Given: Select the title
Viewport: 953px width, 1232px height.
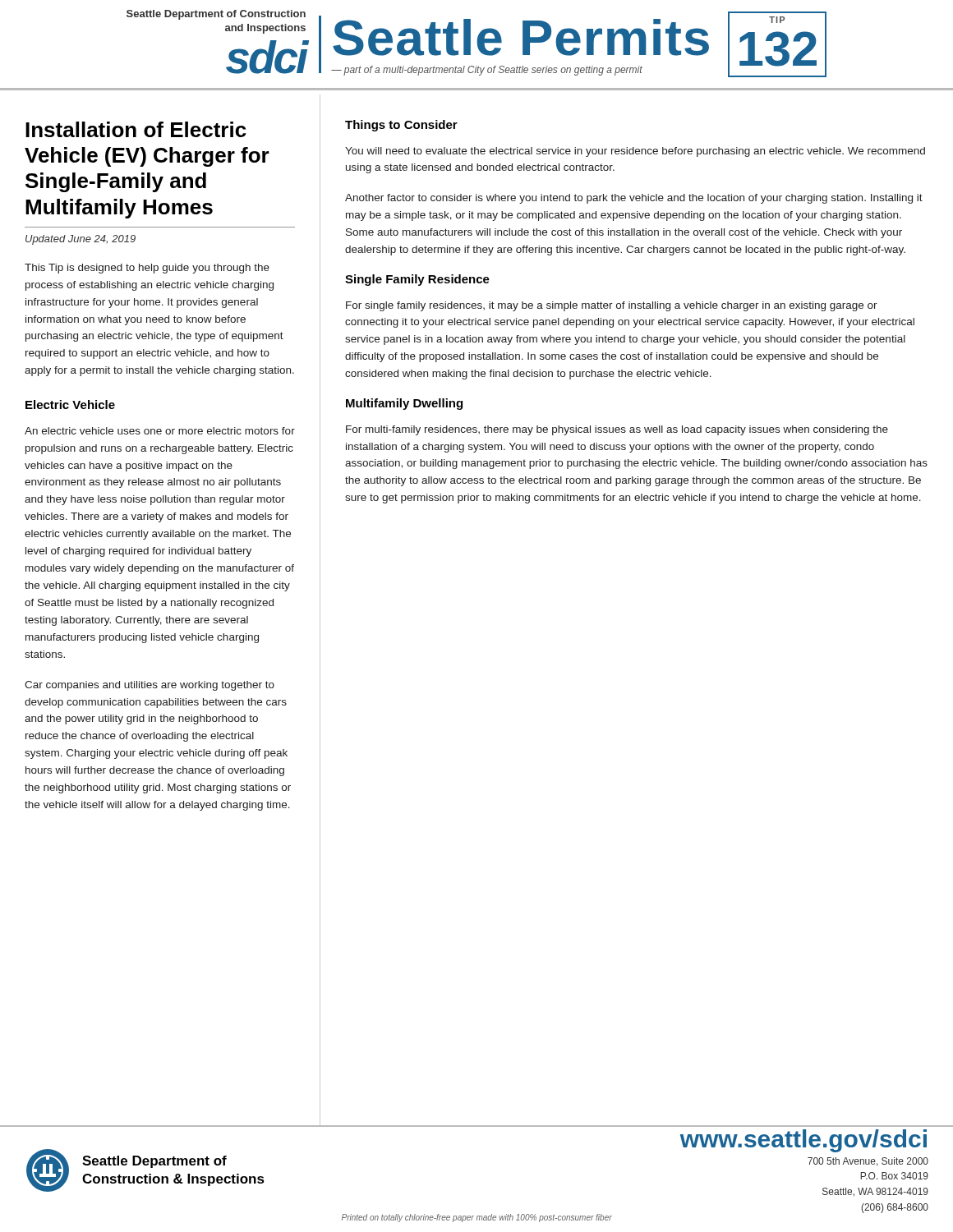Looking at the screenshot, I should click(x=160, y=169).
